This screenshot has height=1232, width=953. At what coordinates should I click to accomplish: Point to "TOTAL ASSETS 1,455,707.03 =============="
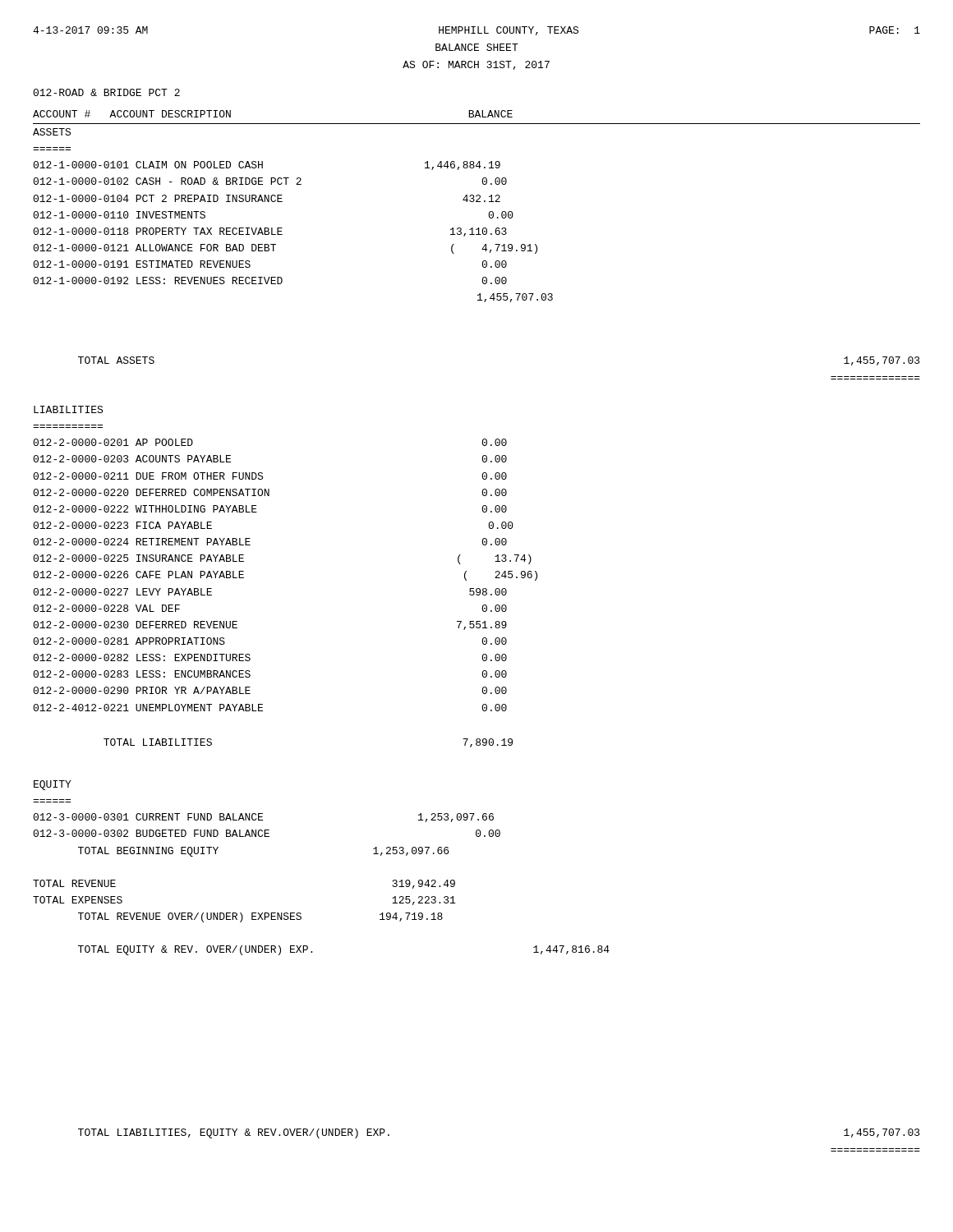(x=119, y=360)
